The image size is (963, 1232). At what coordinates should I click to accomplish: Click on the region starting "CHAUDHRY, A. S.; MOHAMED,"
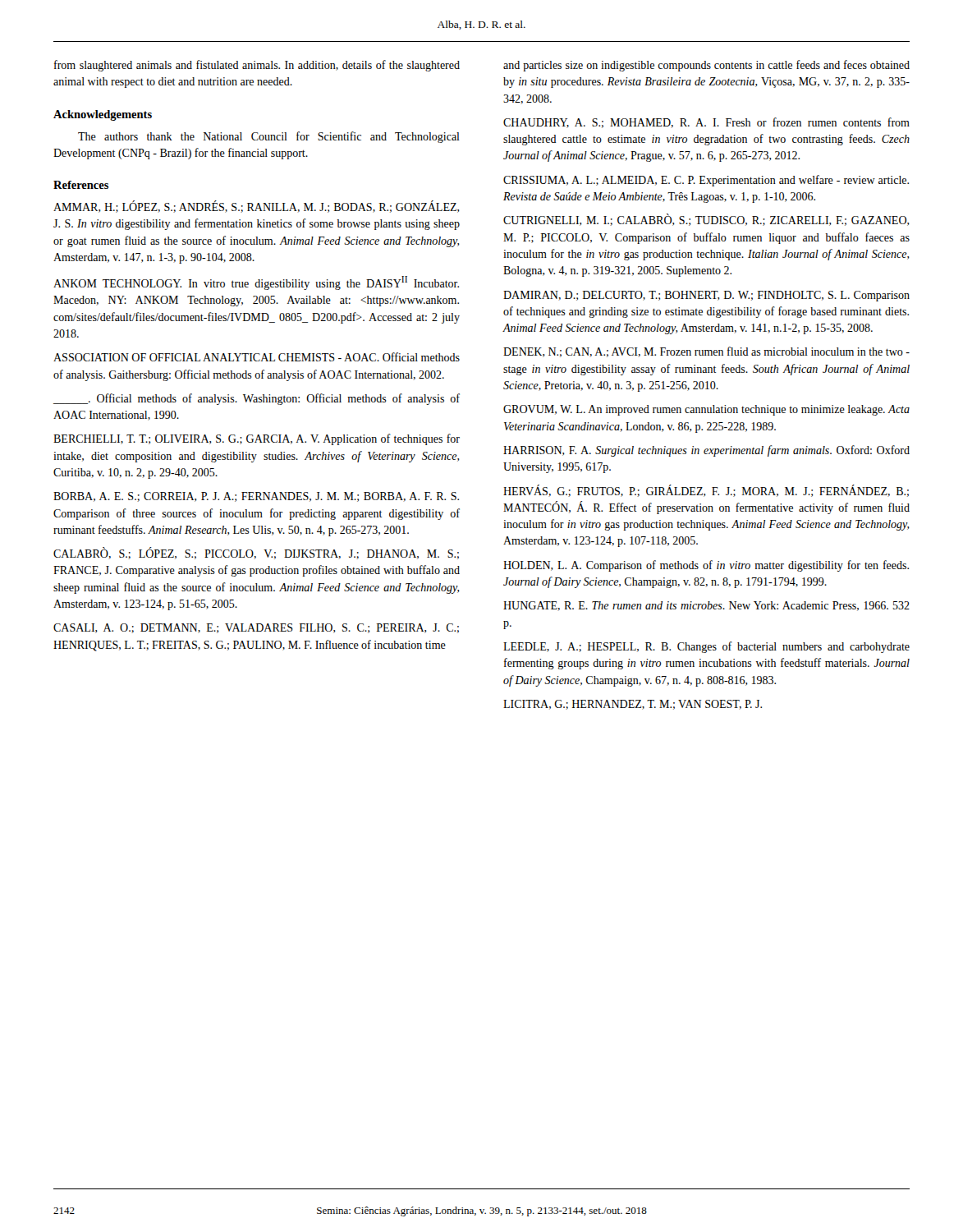(706, 140)
